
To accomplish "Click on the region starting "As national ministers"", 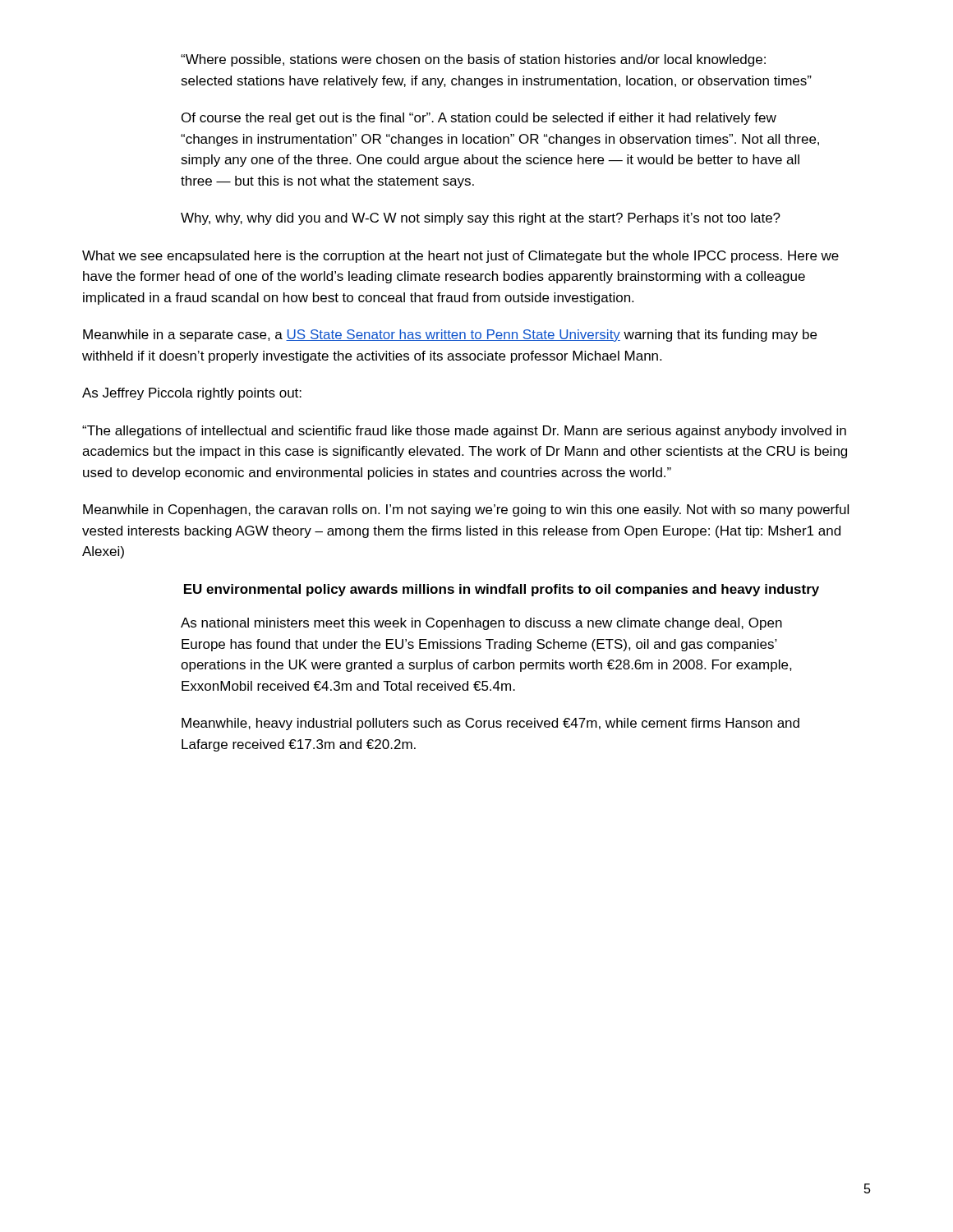I will click(487, 654).
